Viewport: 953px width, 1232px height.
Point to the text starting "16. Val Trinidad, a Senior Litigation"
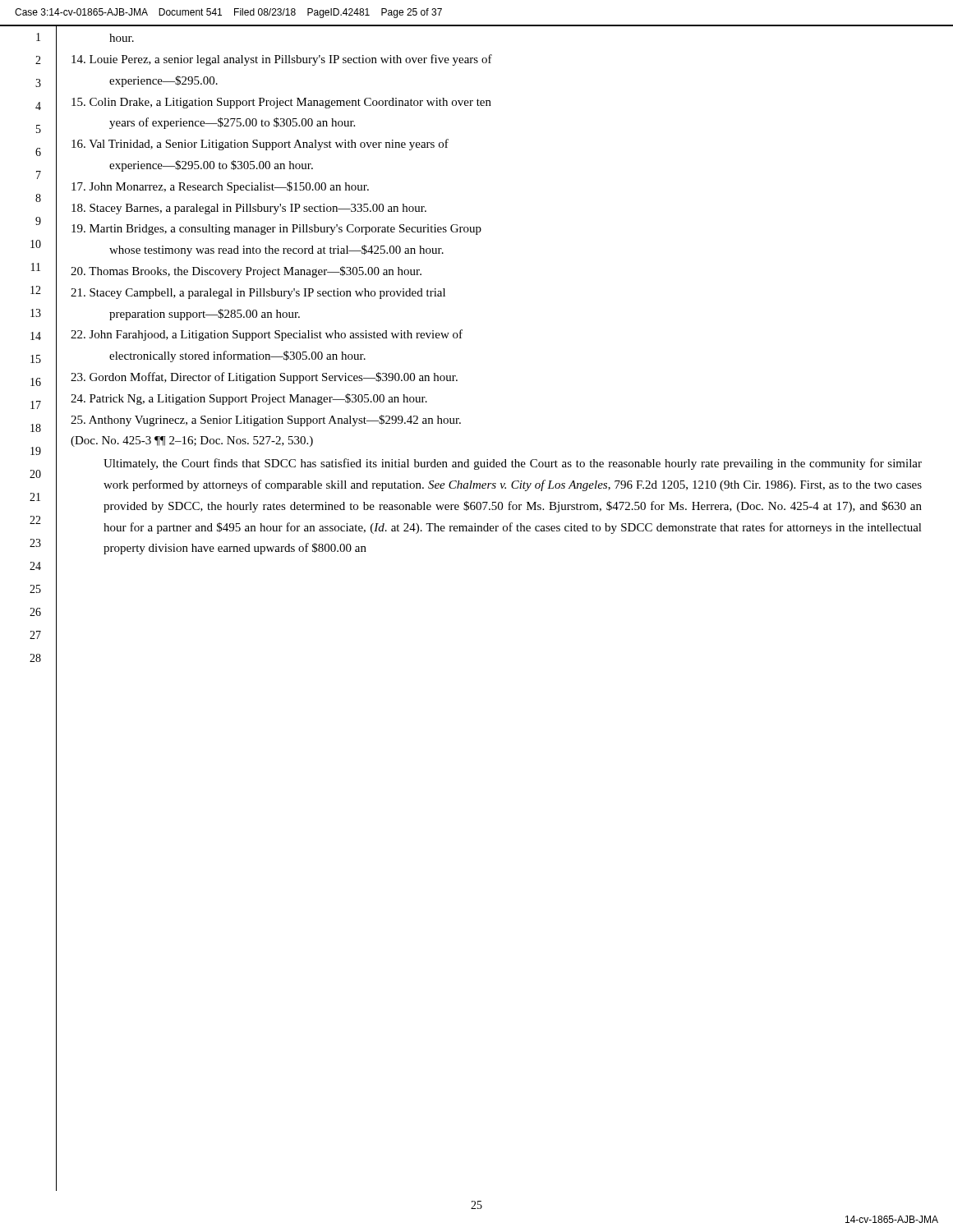pyautogui.click(x=260, y=145)
